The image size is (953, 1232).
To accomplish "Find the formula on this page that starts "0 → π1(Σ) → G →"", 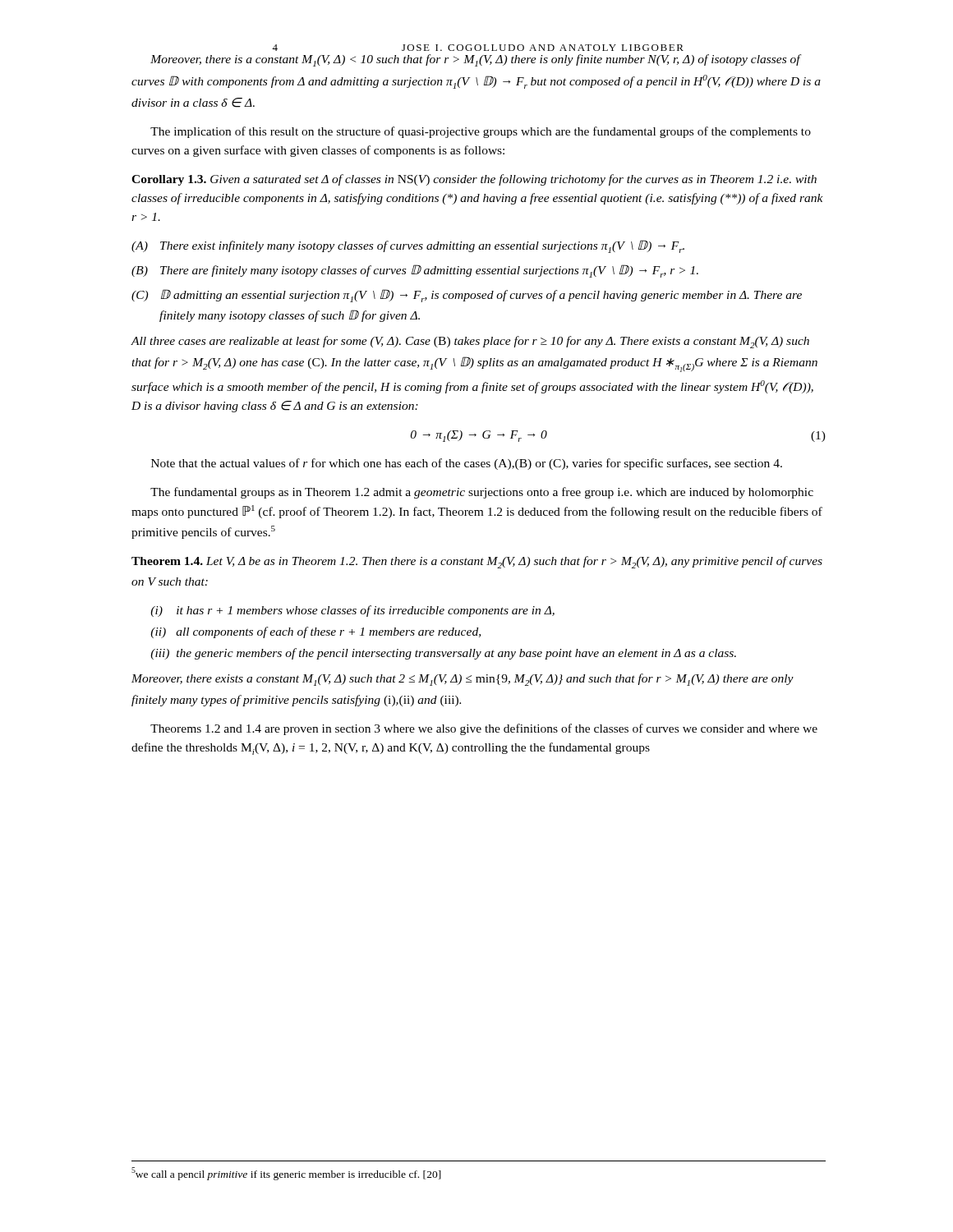I will (479, 435).
